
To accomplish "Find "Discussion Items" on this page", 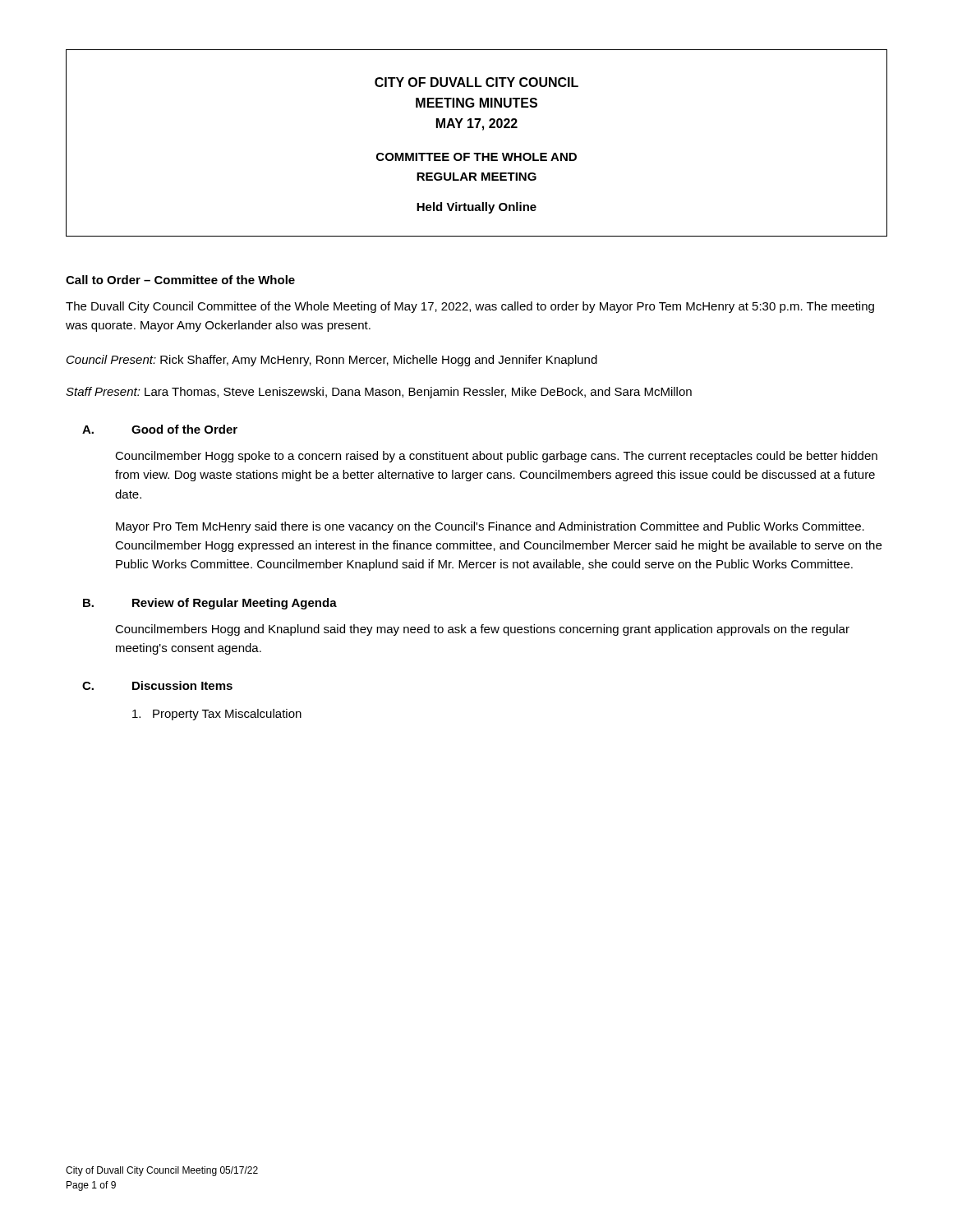I will (182, 686).
